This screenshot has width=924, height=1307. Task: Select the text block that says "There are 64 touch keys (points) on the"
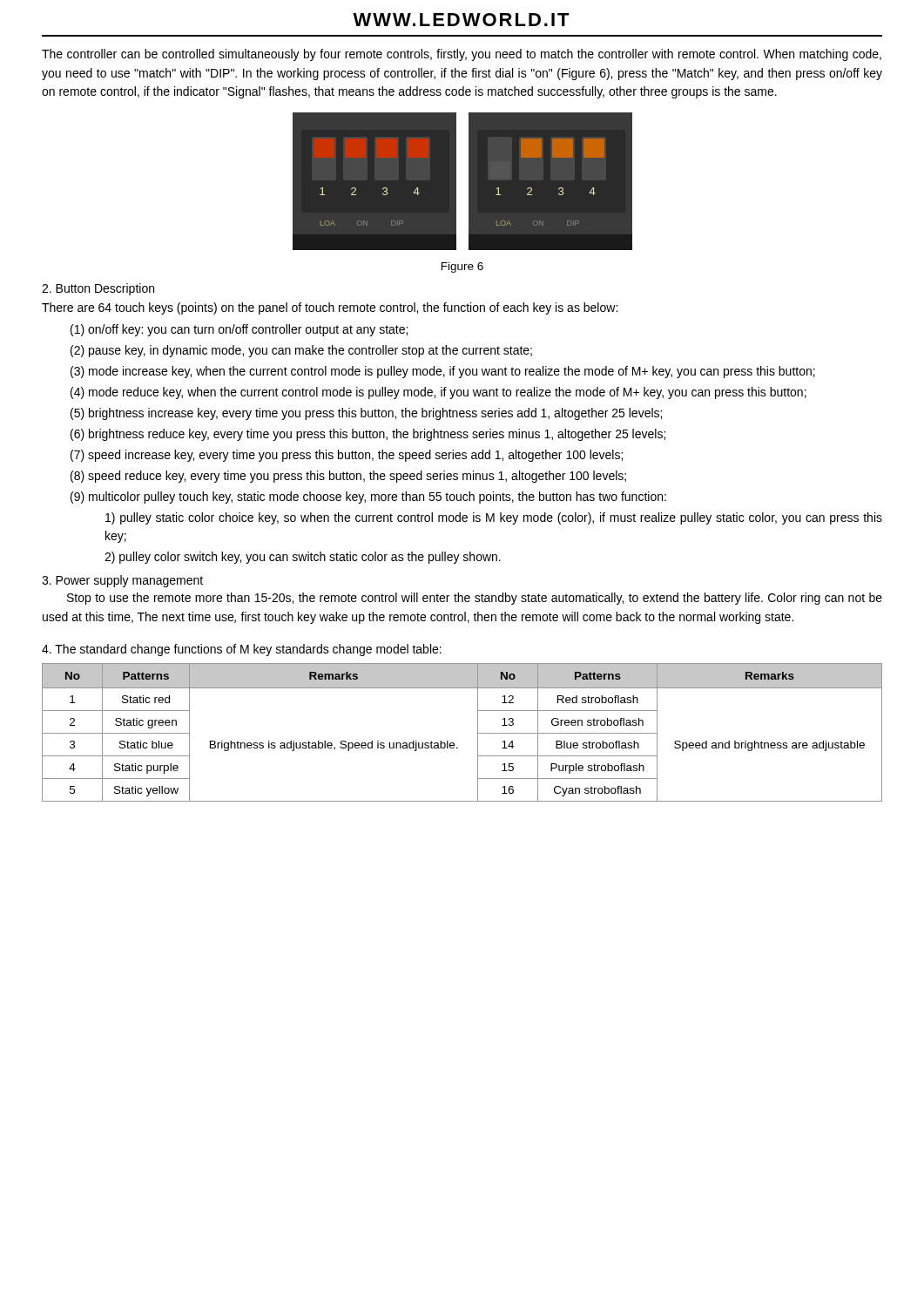click(x=330, y=308)
